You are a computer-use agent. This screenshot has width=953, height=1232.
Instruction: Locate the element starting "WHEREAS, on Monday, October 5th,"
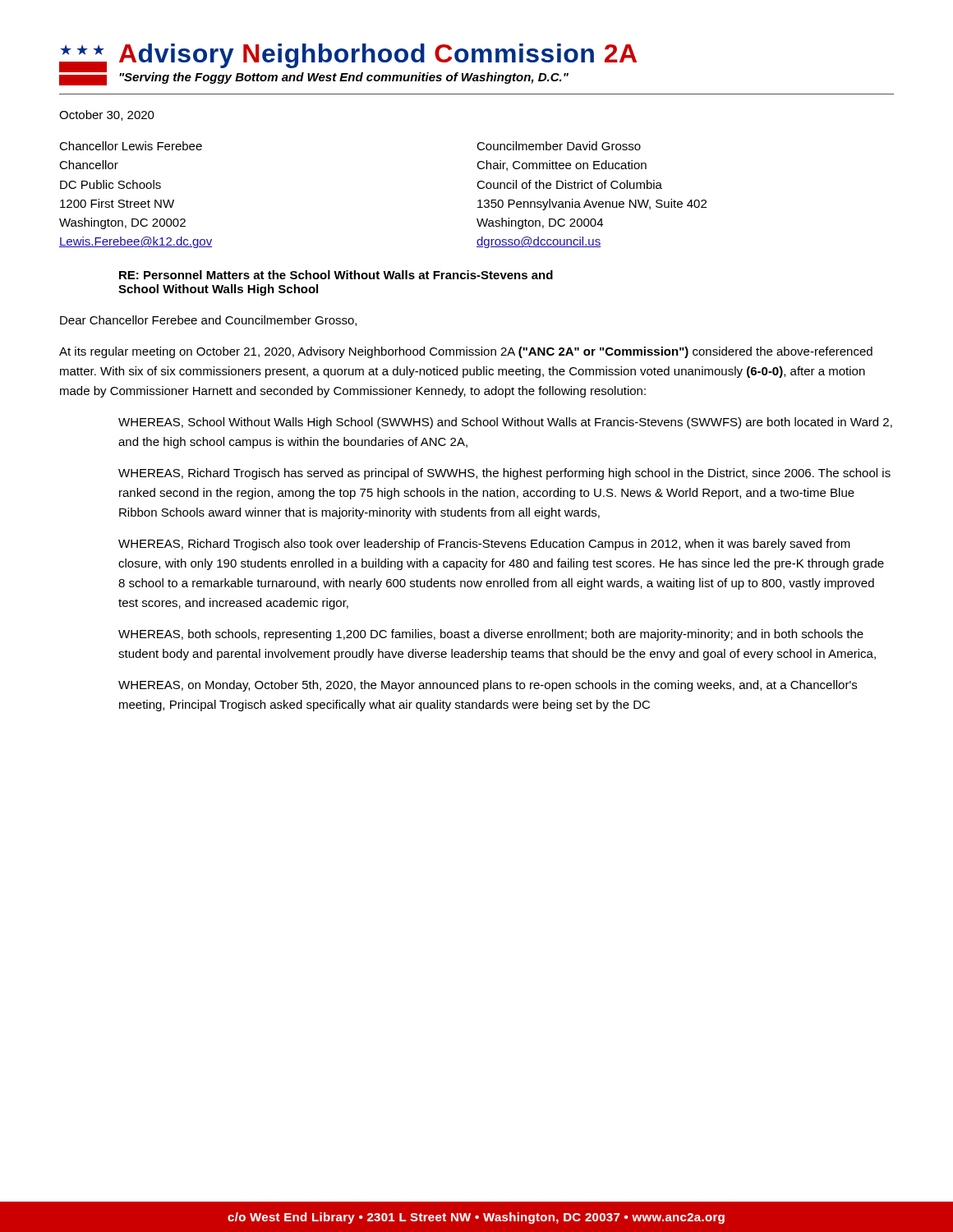tap(488, 694)
